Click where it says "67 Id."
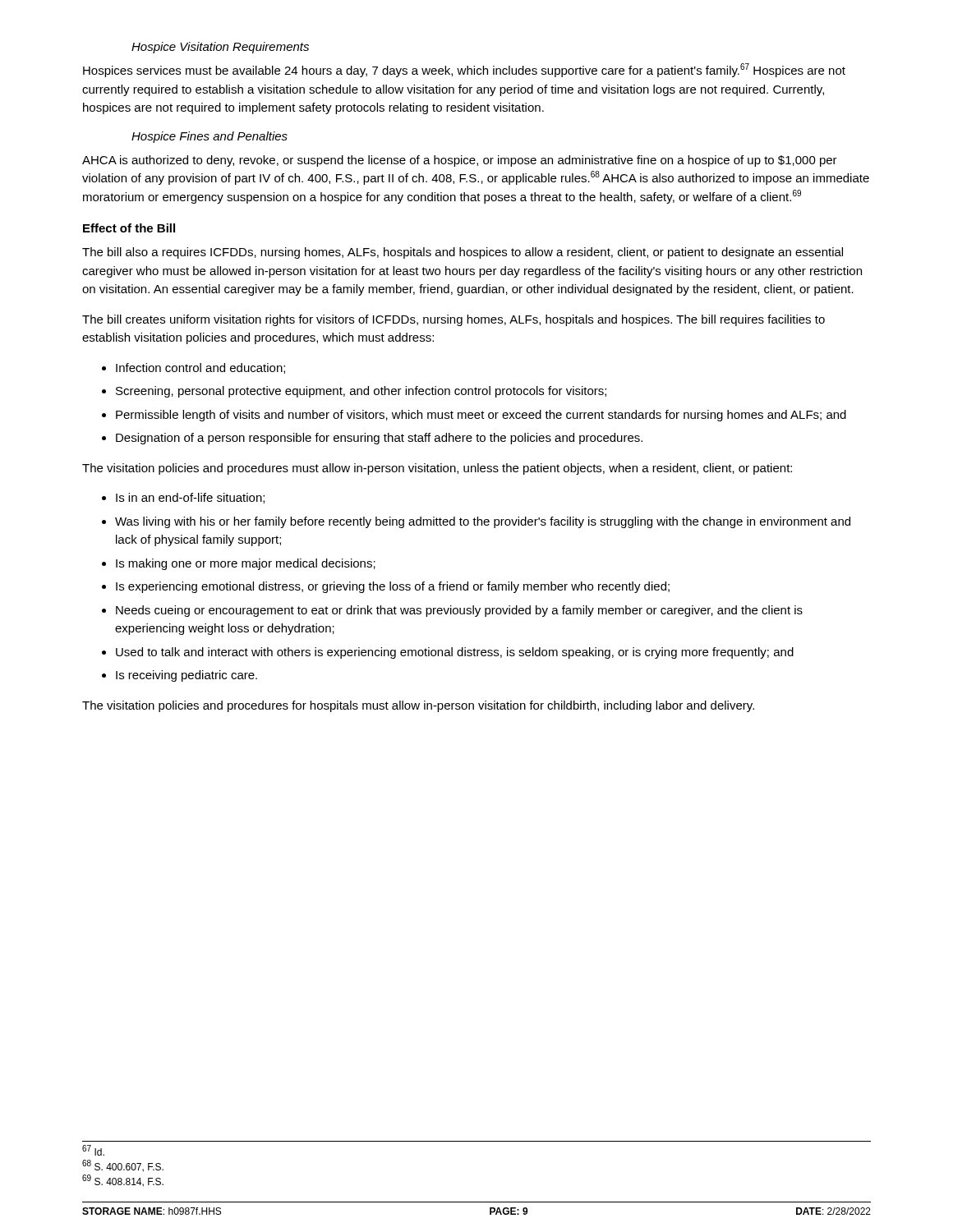Image resolution: width=953 pixels, height=1232 pixels. [x=94, y=1151]
